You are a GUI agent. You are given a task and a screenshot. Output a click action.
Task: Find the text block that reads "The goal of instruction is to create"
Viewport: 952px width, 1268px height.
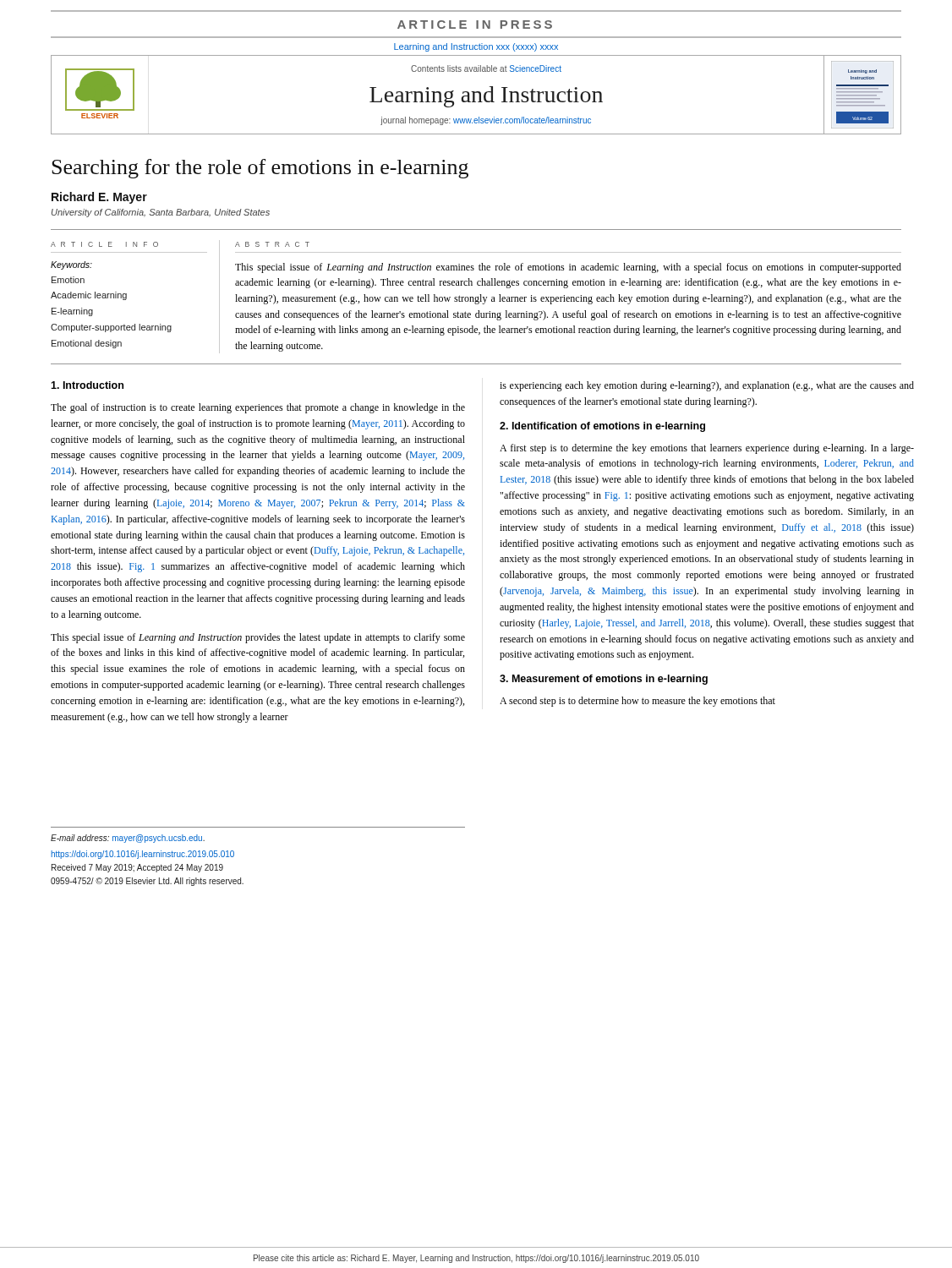258,511
